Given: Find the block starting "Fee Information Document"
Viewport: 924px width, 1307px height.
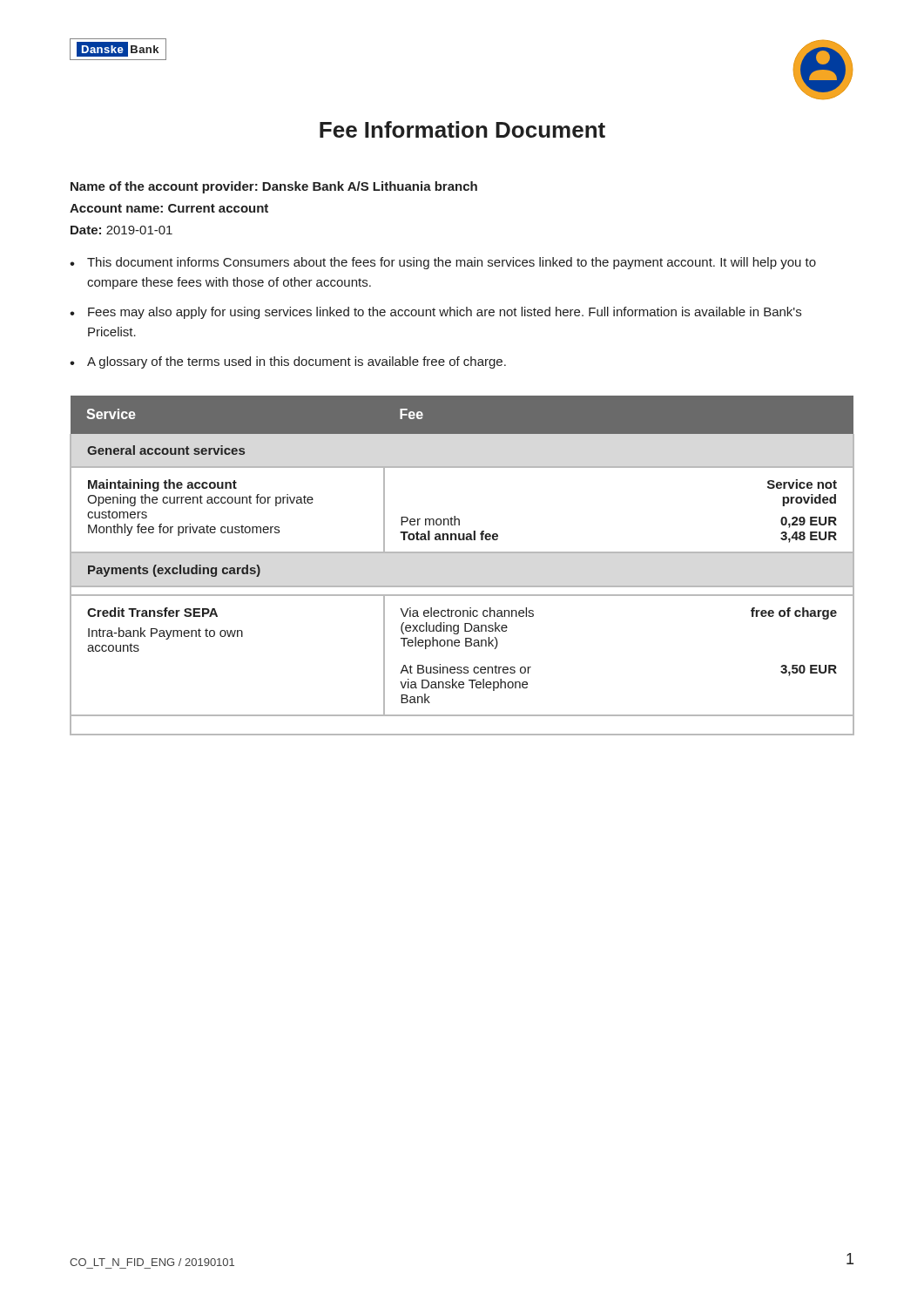Looking at the screenshot, I should click(462, 130).
